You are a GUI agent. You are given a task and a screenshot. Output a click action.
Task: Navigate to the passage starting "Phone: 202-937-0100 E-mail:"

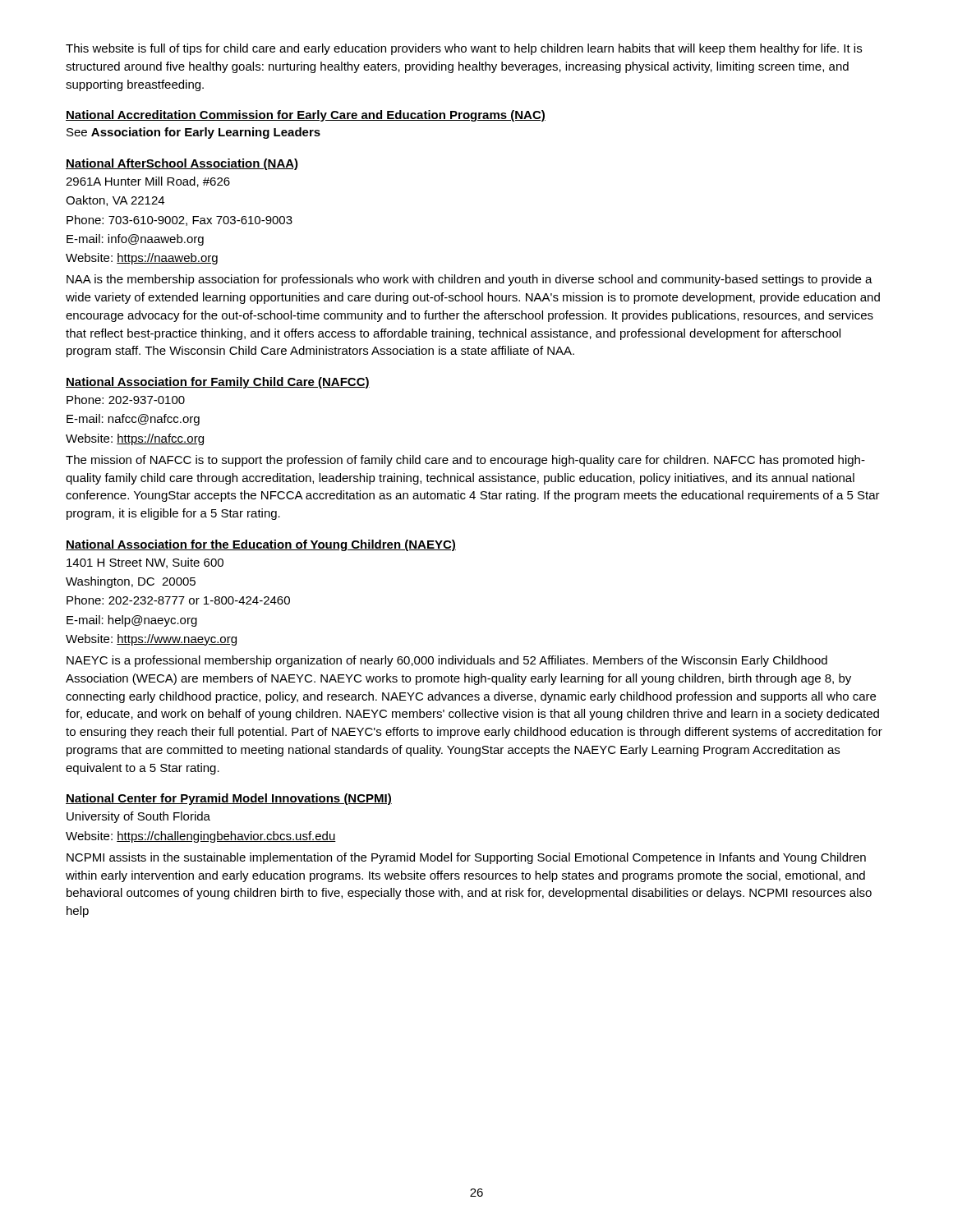click(x=135, y=419)
